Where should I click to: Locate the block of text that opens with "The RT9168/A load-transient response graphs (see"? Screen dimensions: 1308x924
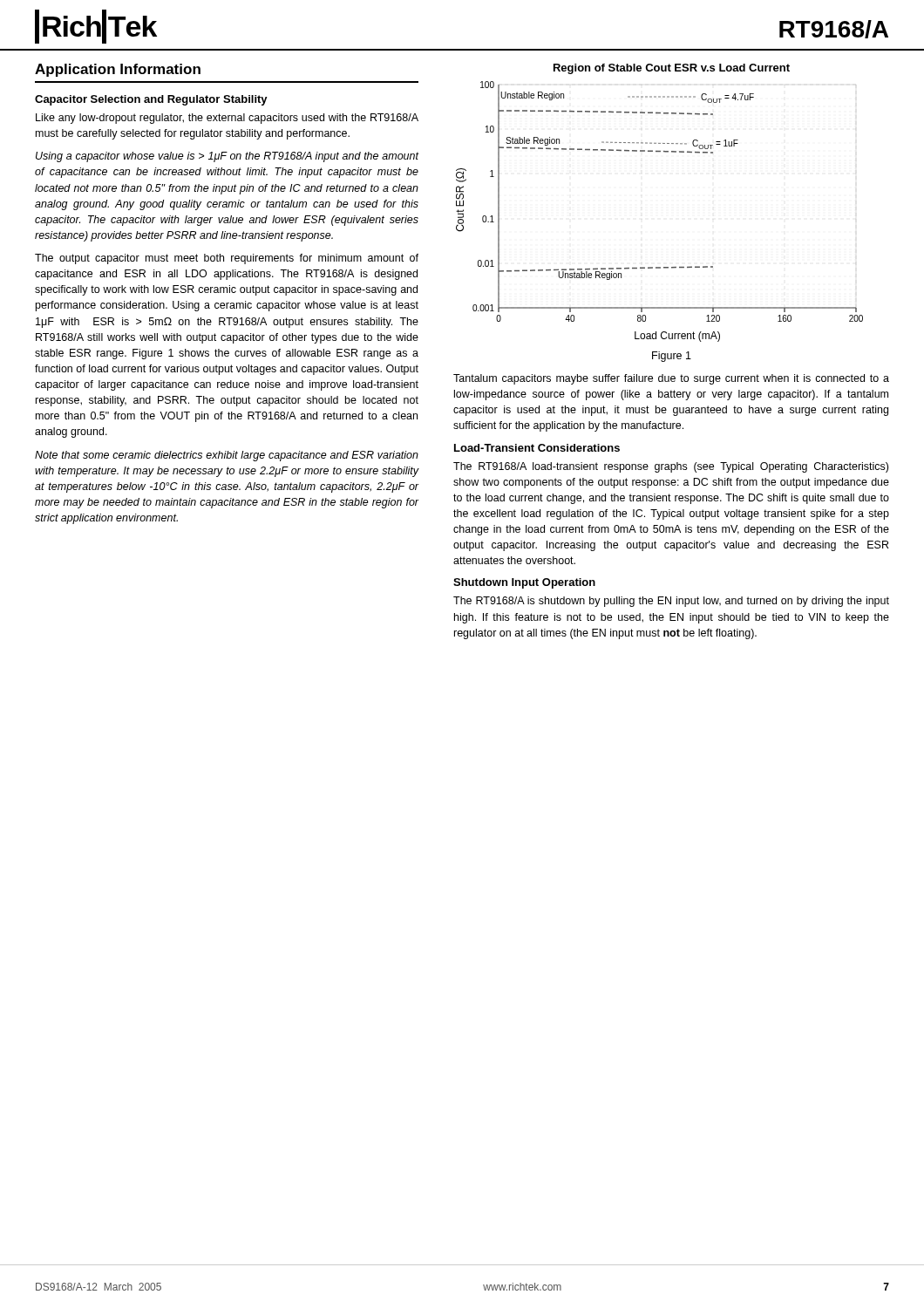671,514
